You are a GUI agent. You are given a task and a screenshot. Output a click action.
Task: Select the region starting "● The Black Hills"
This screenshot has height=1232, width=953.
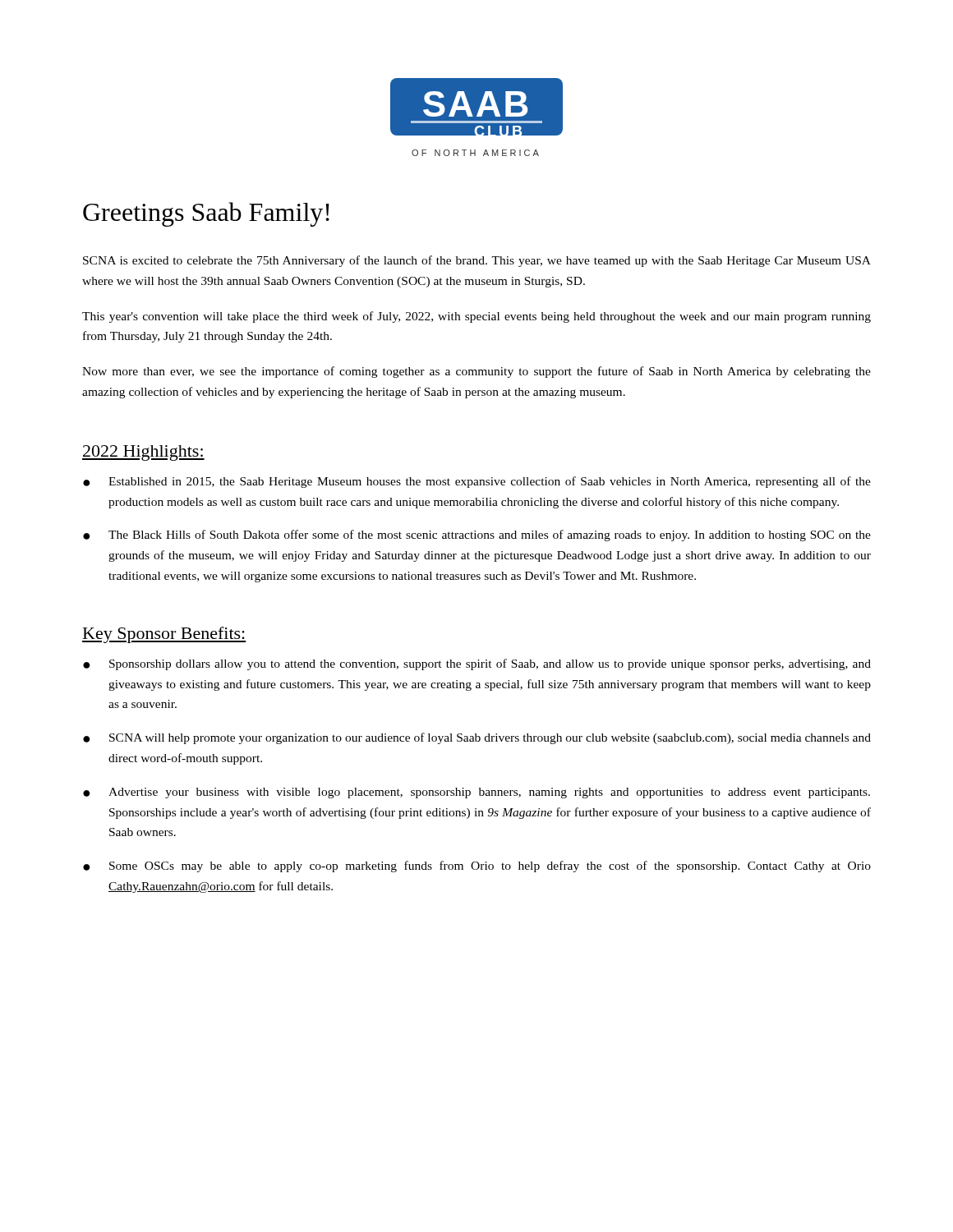point(476,556)
